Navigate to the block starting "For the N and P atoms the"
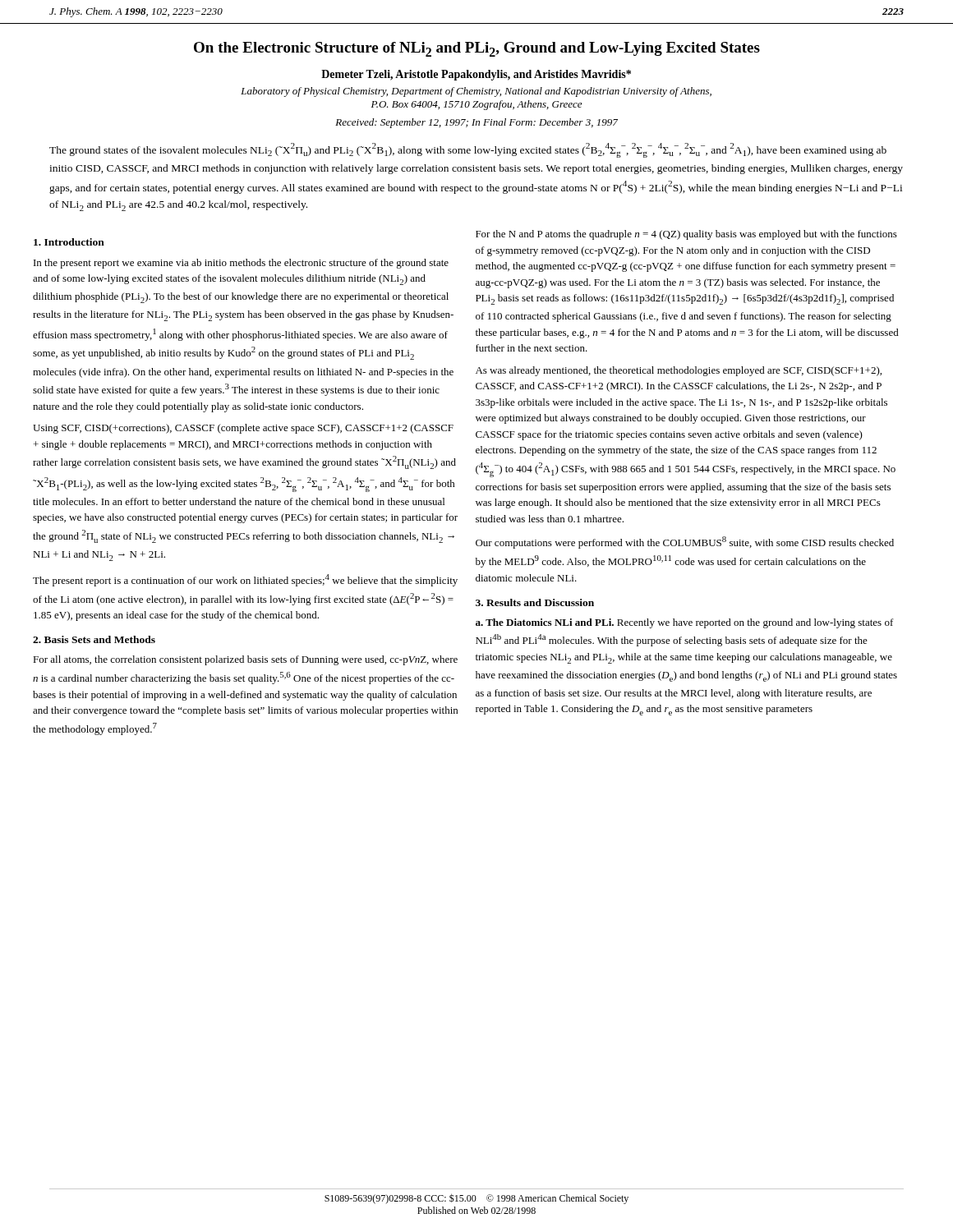Screen dimensions: 1232x953 pos(688,406)
